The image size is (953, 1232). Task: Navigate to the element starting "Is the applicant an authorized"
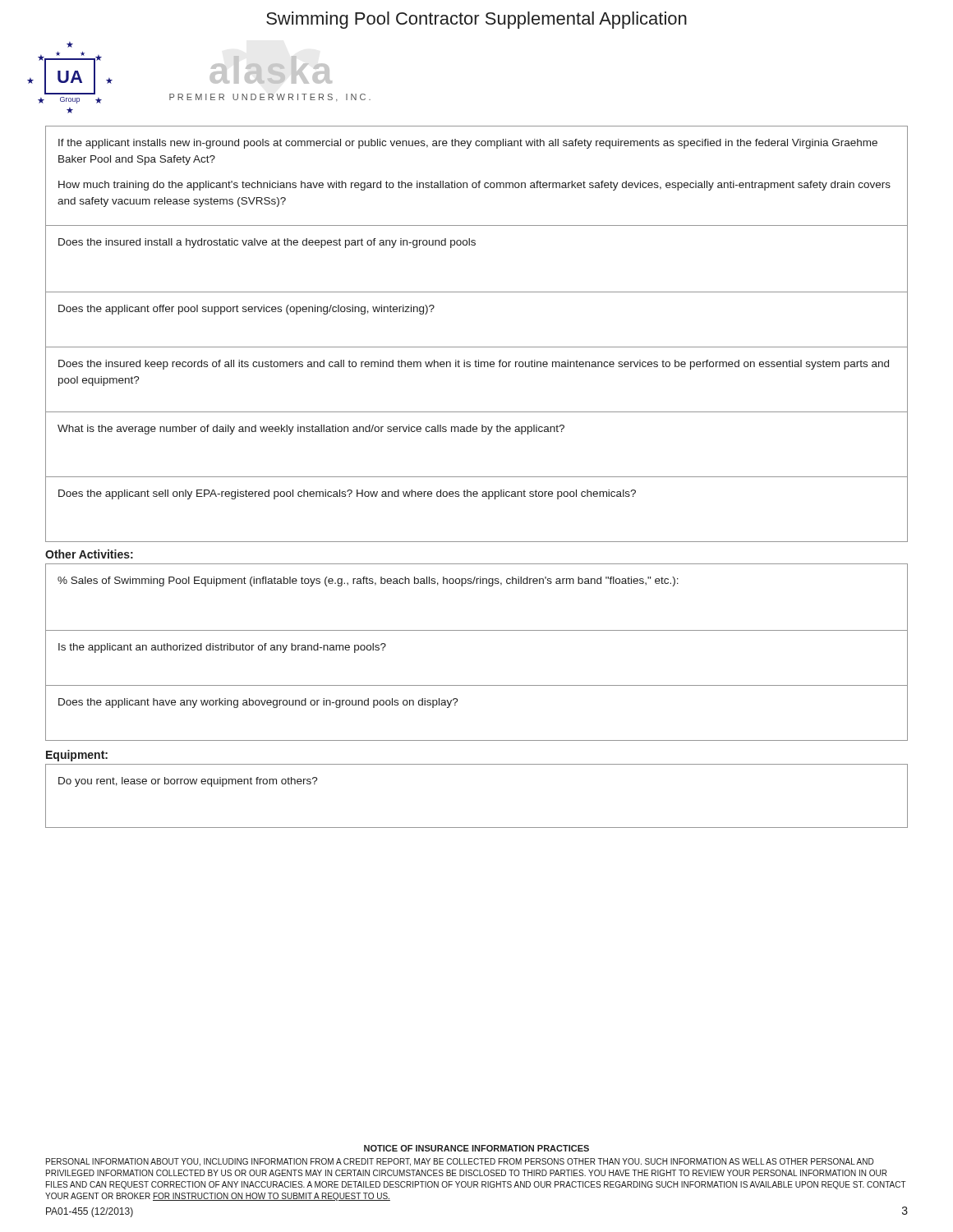coord(222,647)
